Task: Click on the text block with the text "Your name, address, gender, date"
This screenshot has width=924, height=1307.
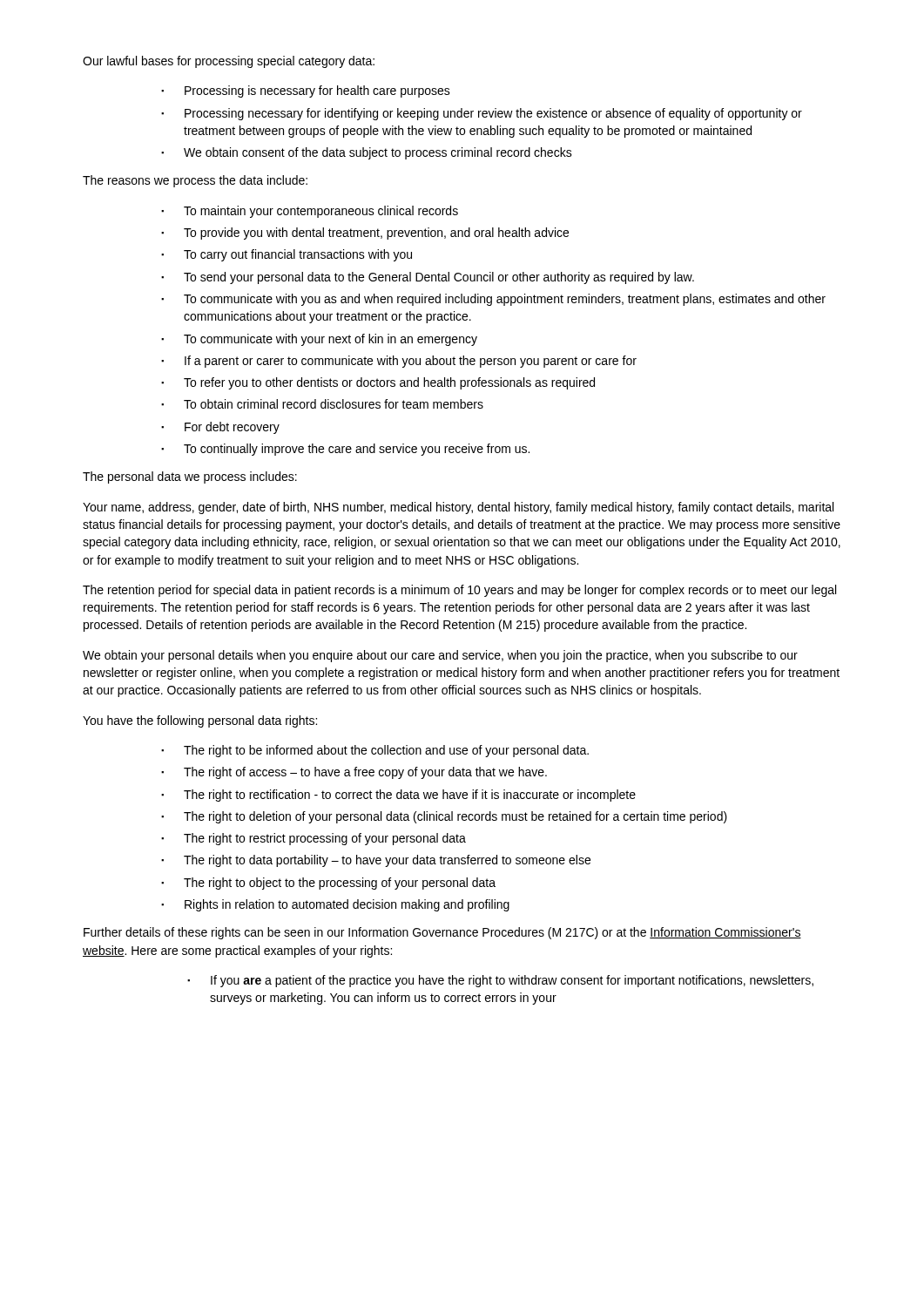Action: [462, 533]
